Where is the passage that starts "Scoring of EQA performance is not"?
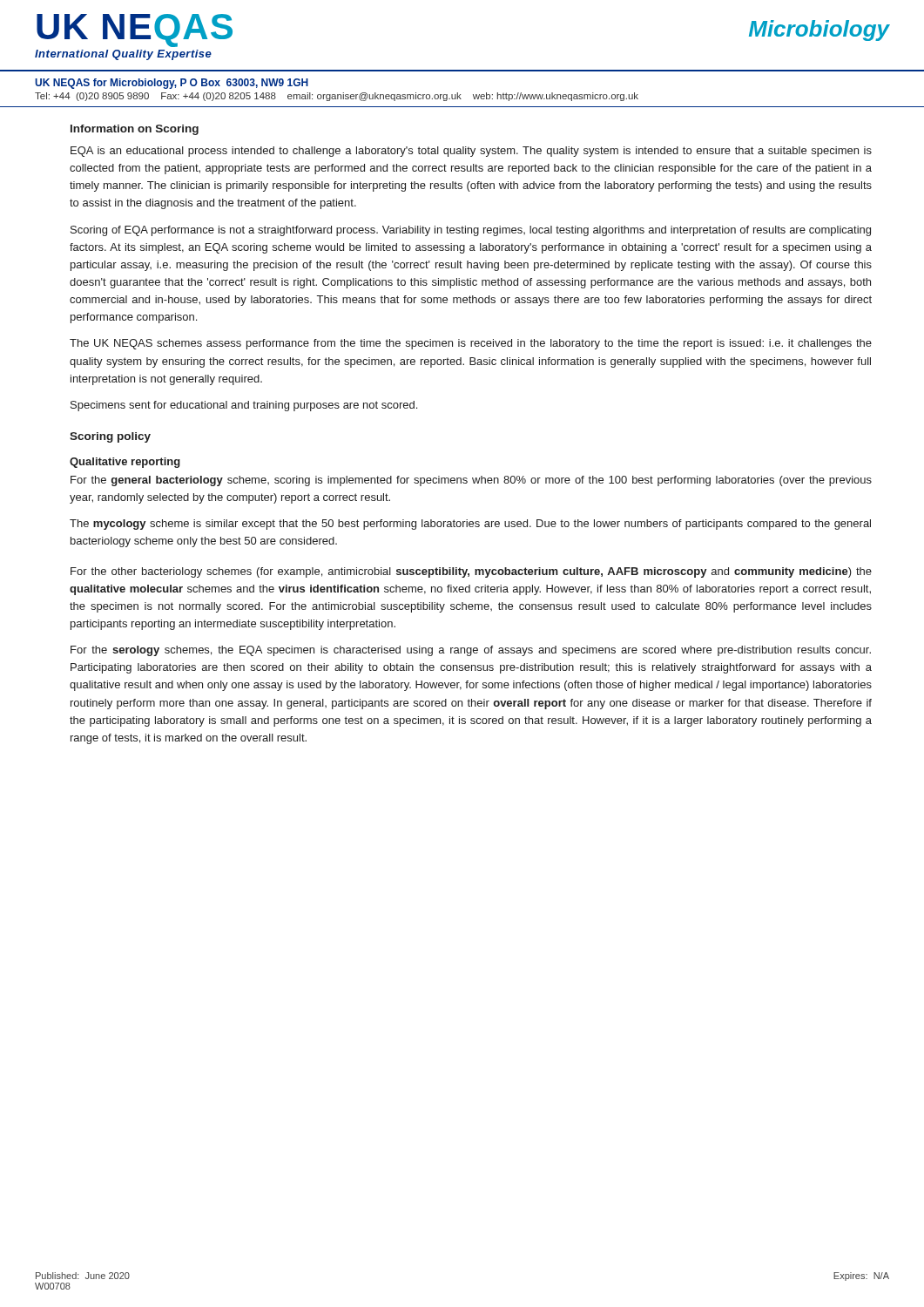 point(471,273)
